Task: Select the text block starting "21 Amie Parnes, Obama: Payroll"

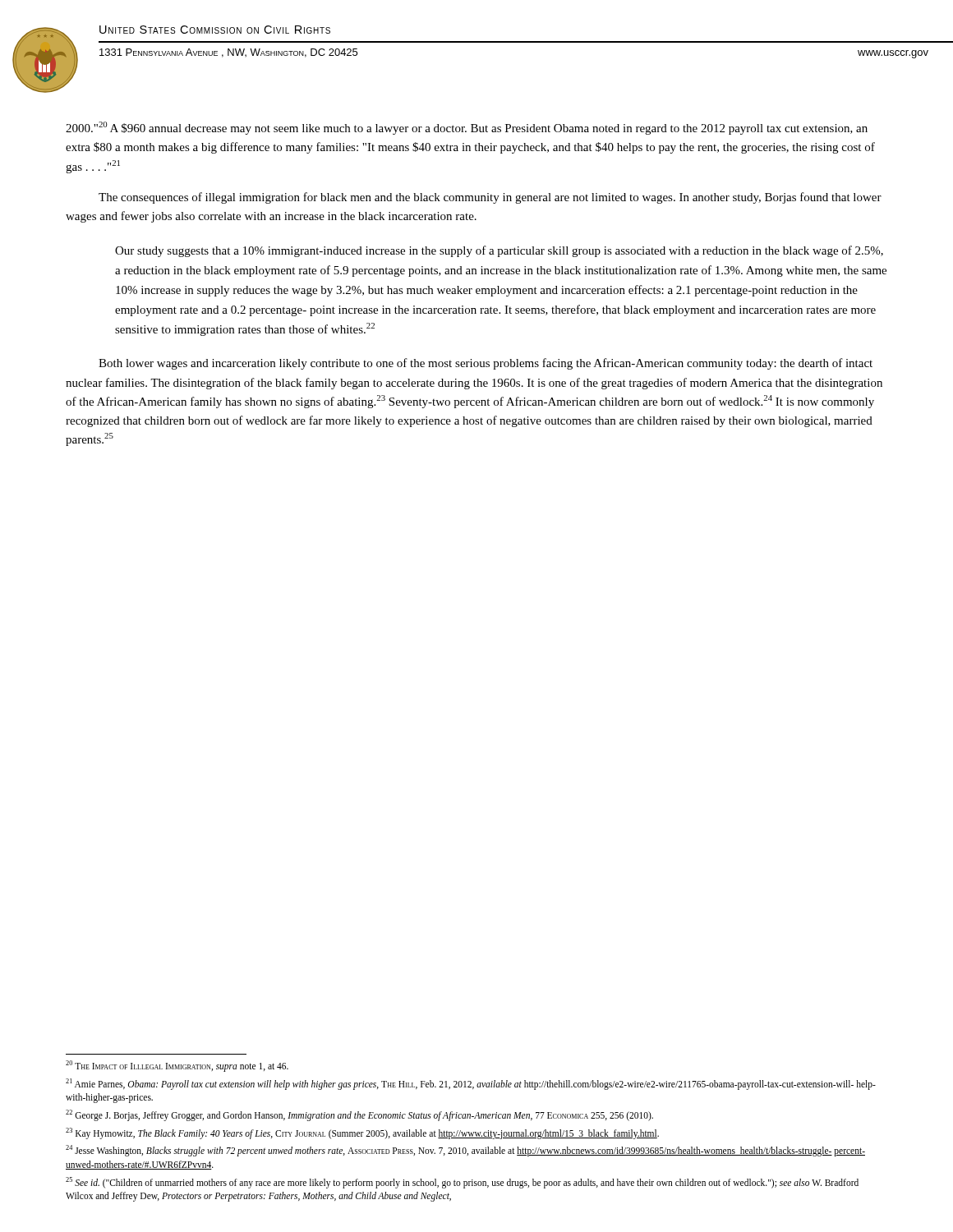Action: coord(471,1090)
